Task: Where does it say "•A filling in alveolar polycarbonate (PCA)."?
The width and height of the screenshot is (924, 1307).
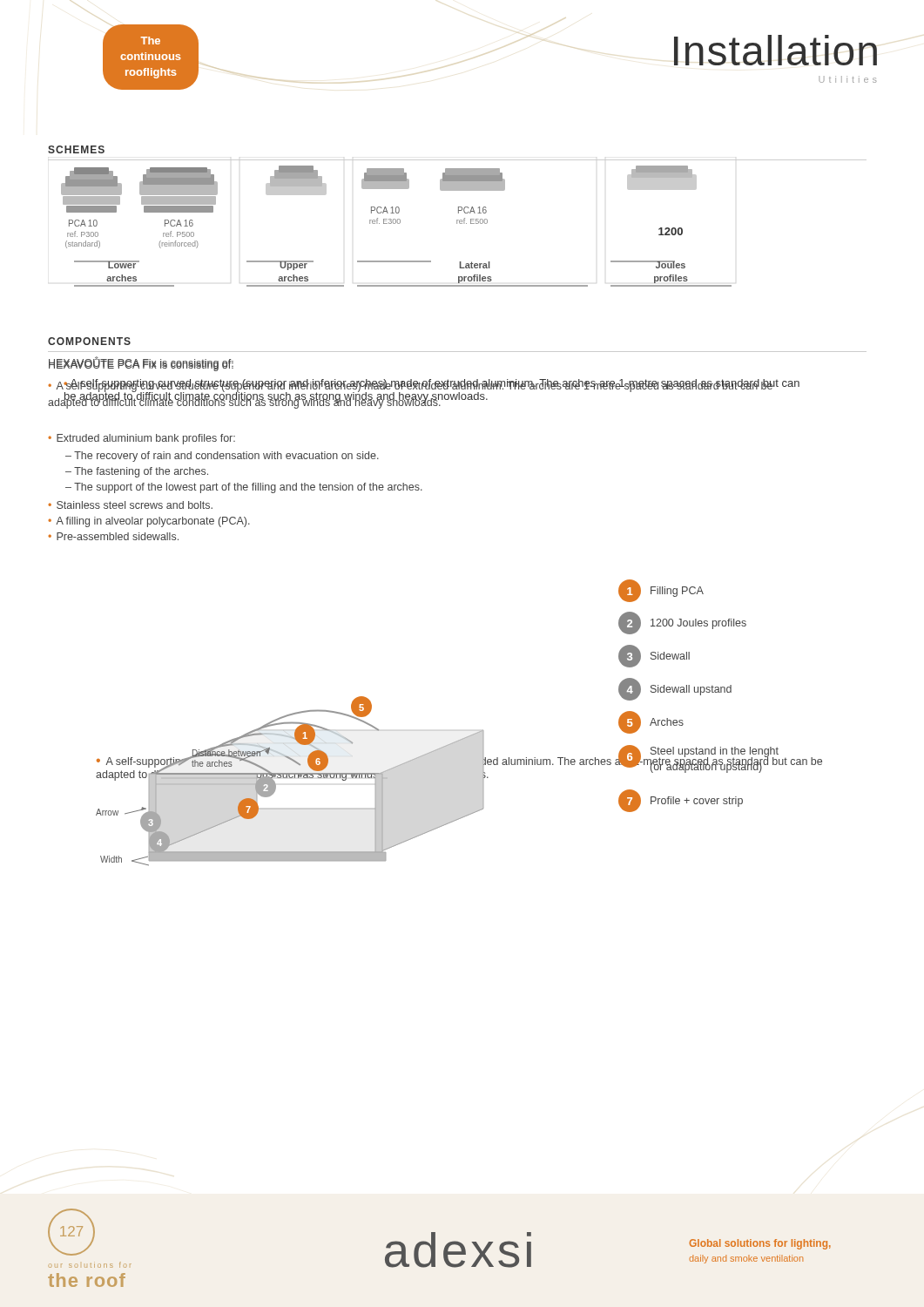Action: tap(149, 521)
